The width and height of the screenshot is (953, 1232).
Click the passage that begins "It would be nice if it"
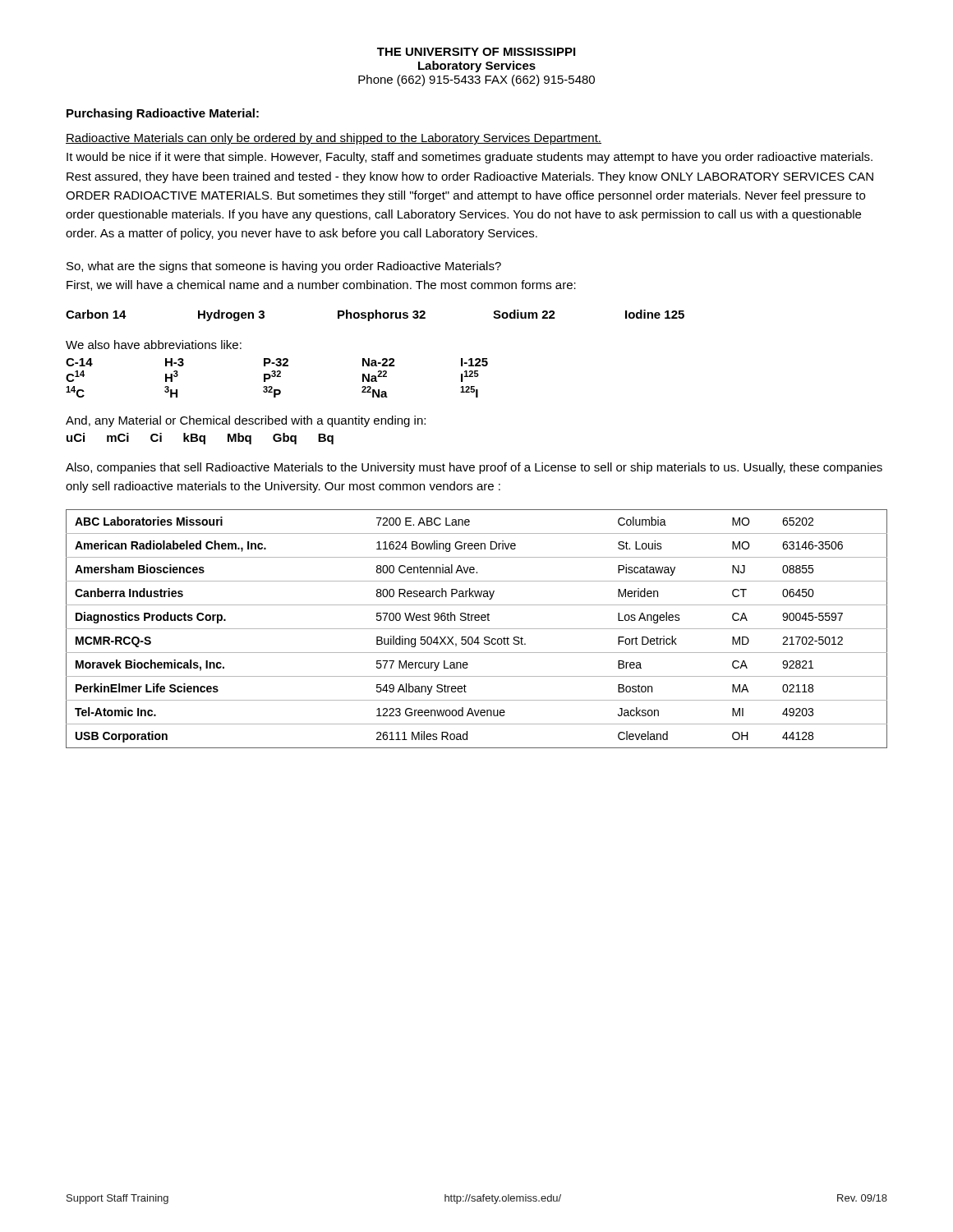pos(470,195)
